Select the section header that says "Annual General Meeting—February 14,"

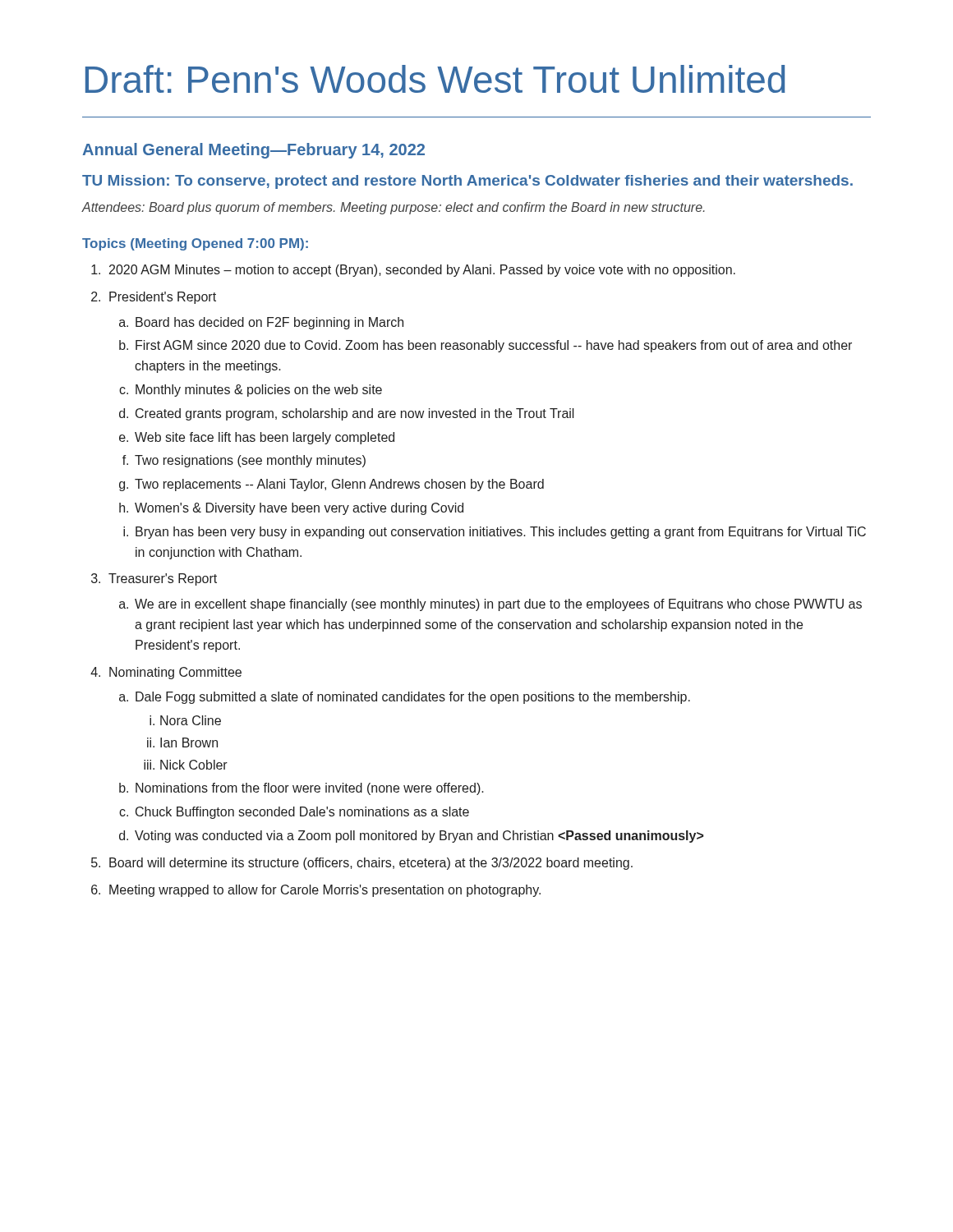(x=253, y=151)
